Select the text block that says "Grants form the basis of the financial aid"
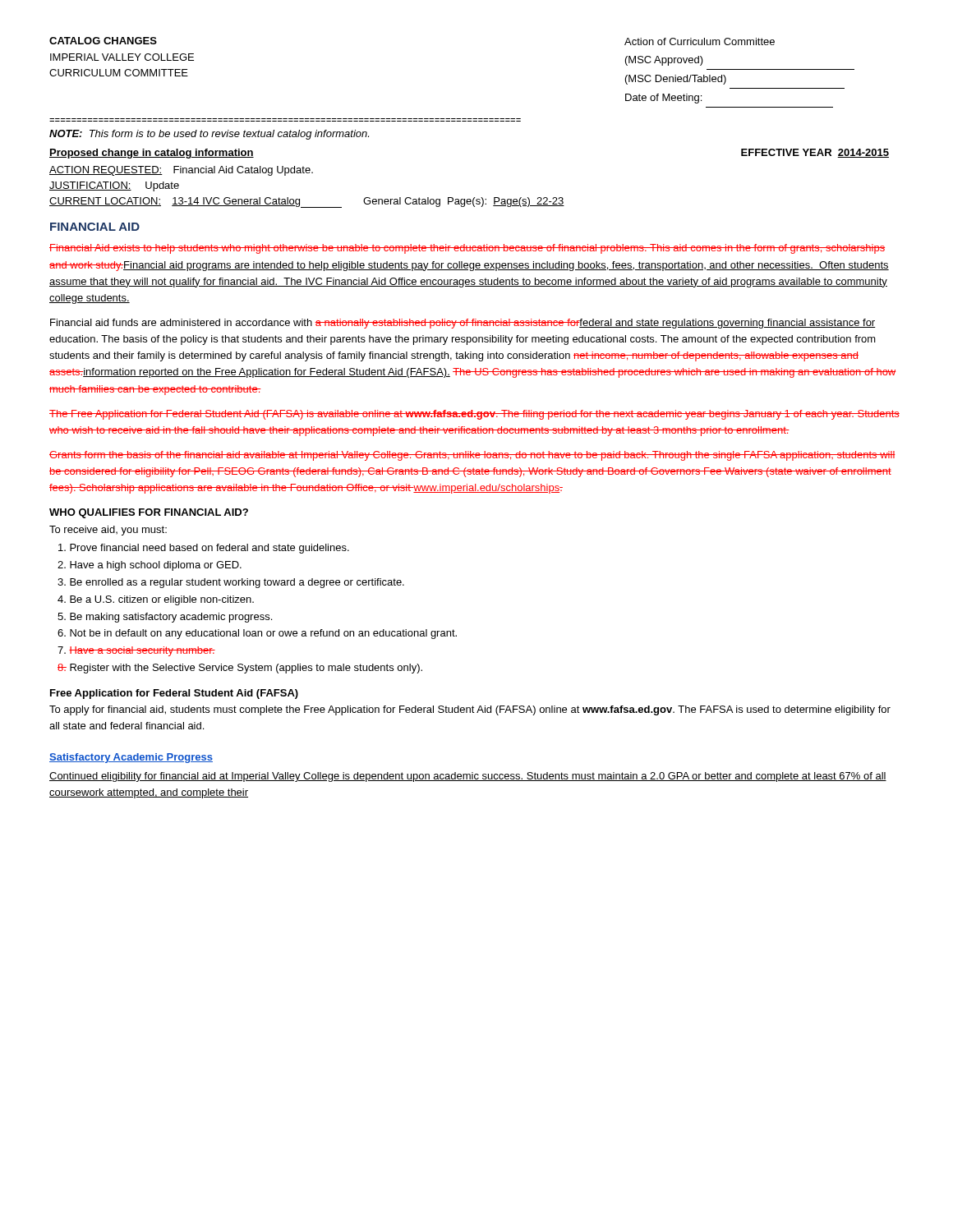953x1232 pixels. pos(472,471)
